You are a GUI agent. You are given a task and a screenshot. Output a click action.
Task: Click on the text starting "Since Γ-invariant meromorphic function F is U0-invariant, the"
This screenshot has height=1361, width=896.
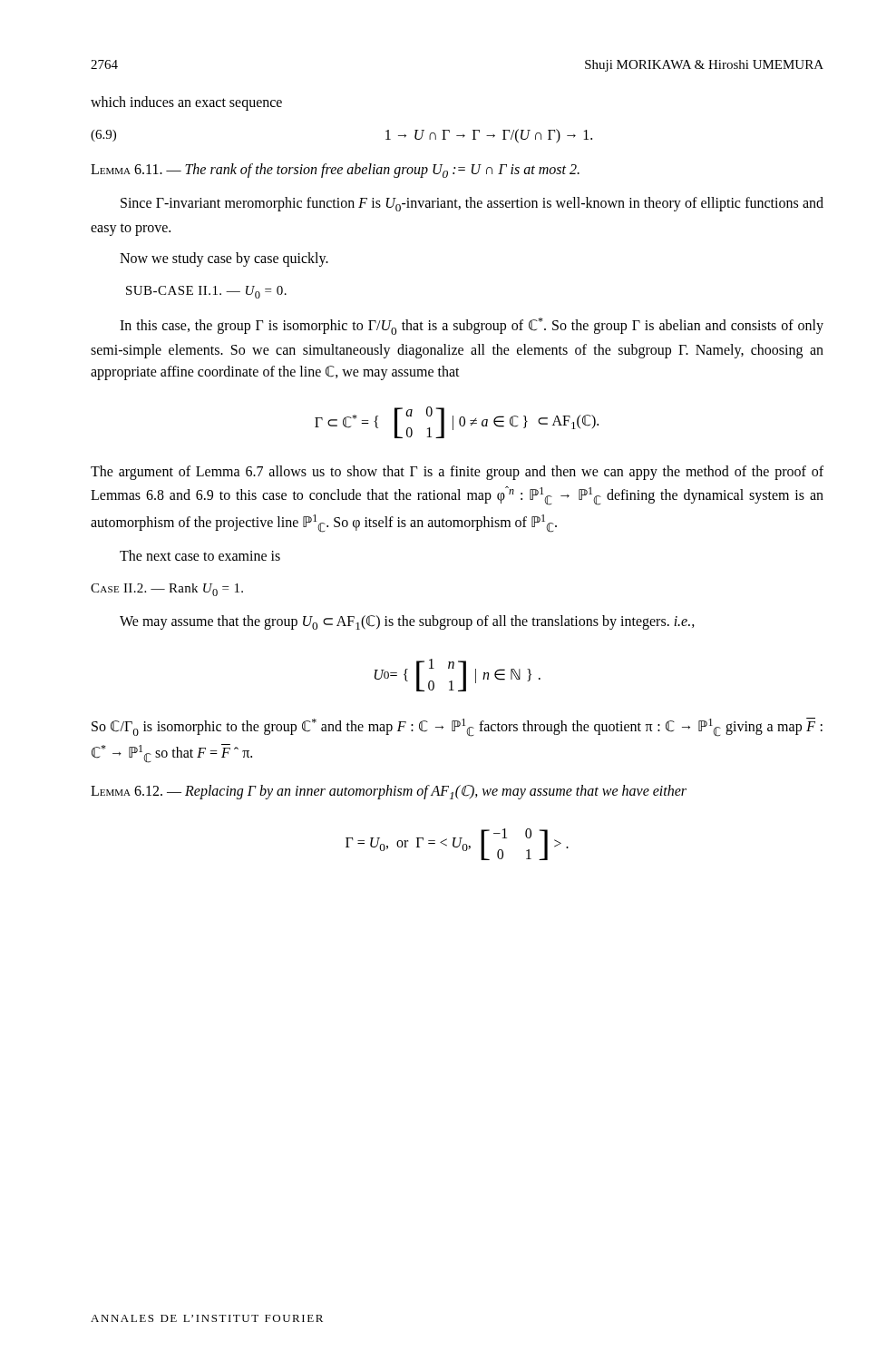pos(457,215)
